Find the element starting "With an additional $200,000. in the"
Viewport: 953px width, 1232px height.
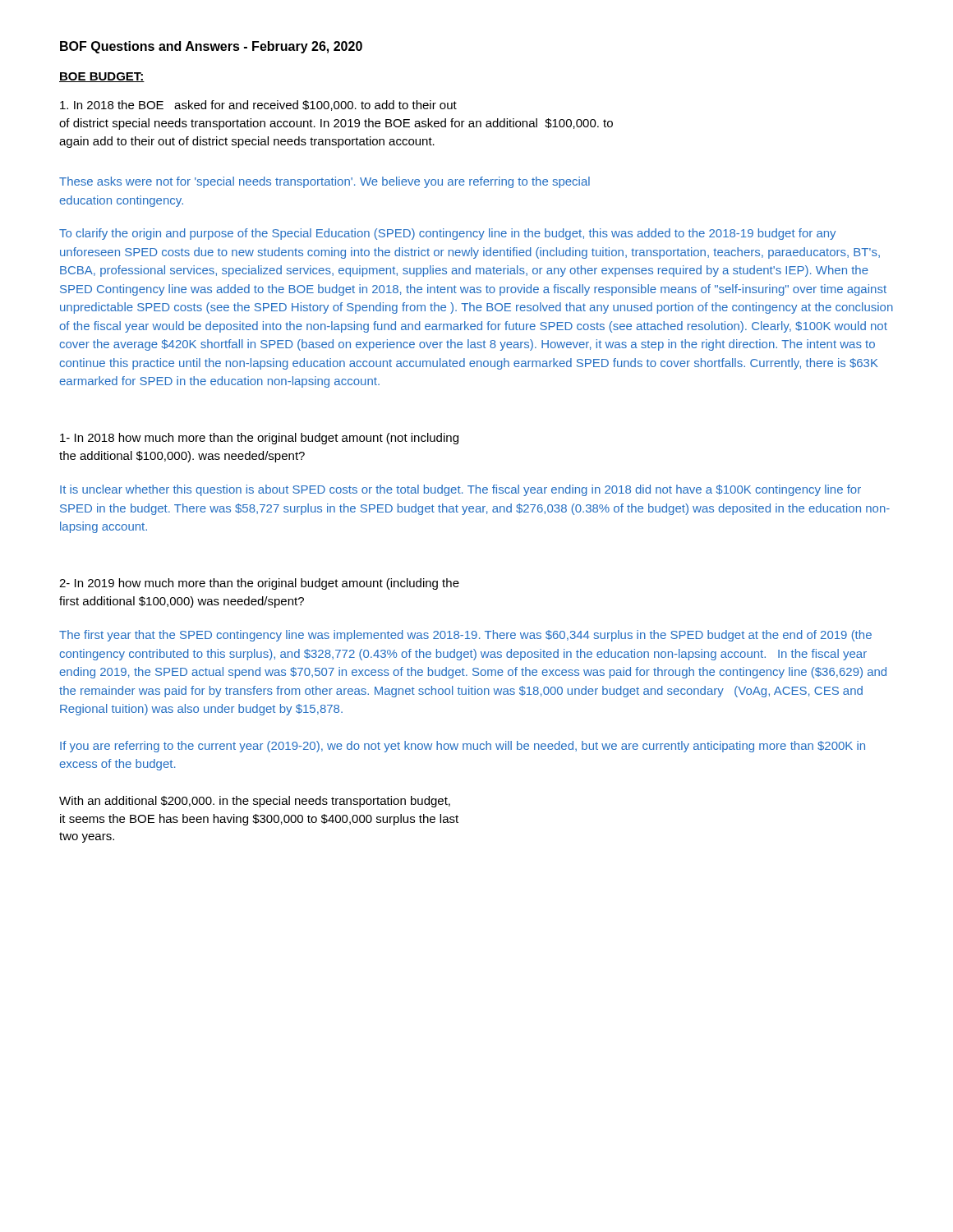point(259,818)
